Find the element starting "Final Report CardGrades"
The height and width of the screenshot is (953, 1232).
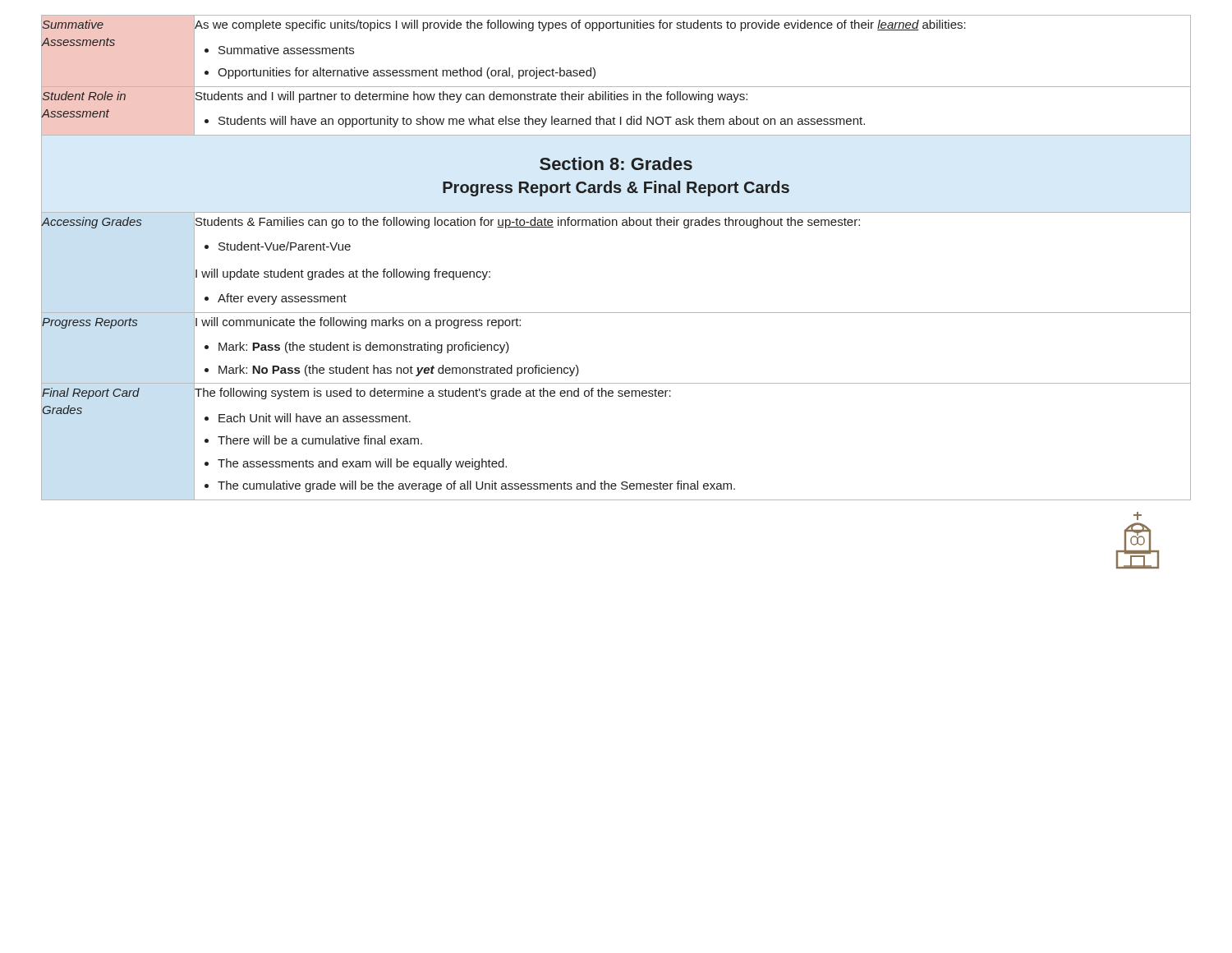90,401
